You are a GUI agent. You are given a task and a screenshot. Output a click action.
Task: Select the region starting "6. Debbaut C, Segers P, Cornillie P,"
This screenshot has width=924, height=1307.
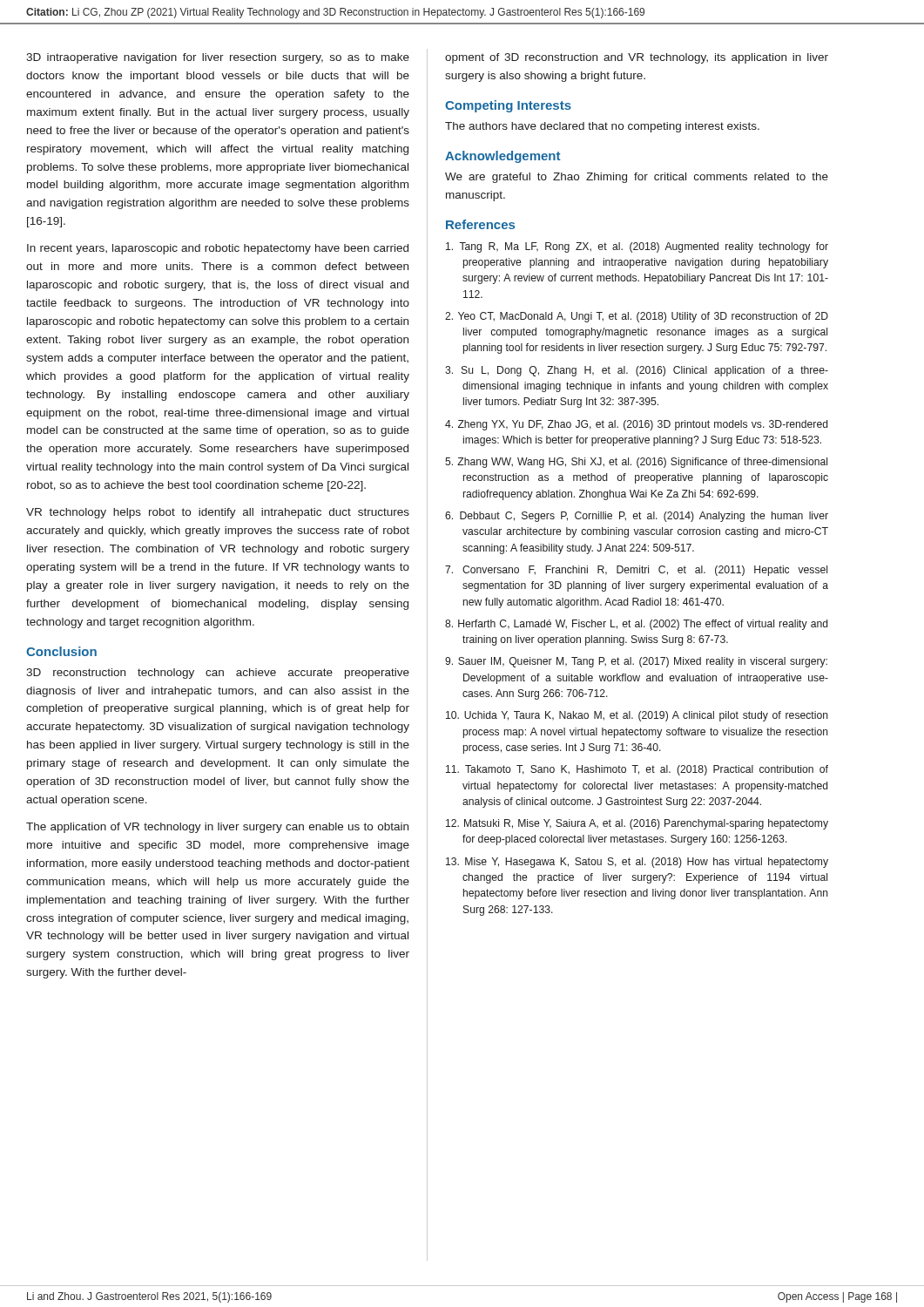tap(637, 532)
